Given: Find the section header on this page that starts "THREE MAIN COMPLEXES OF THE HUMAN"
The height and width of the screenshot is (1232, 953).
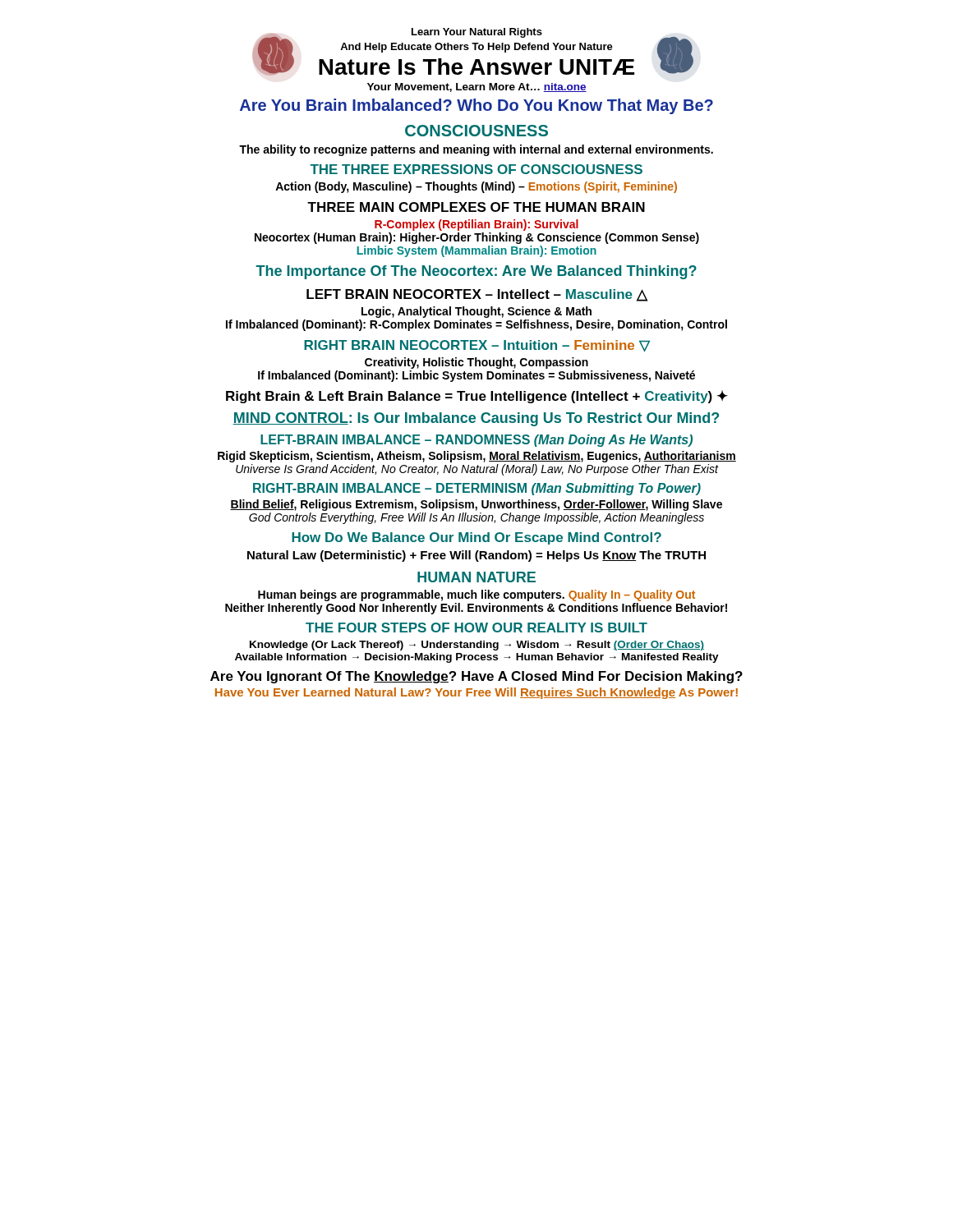Looking at the screenshot, I should [476, 208].
